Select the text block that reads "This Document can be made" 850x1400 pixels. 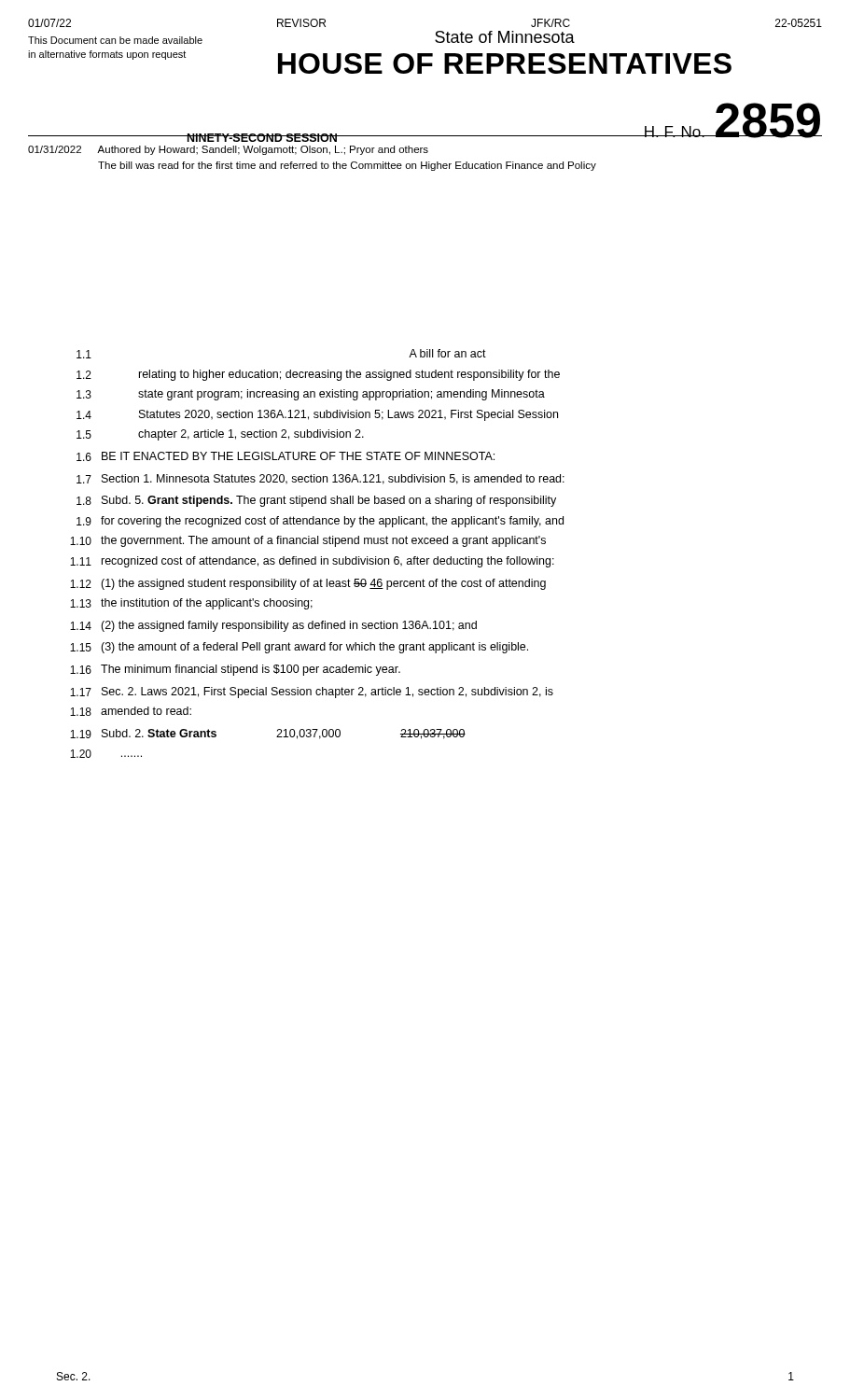click(115, 47)
